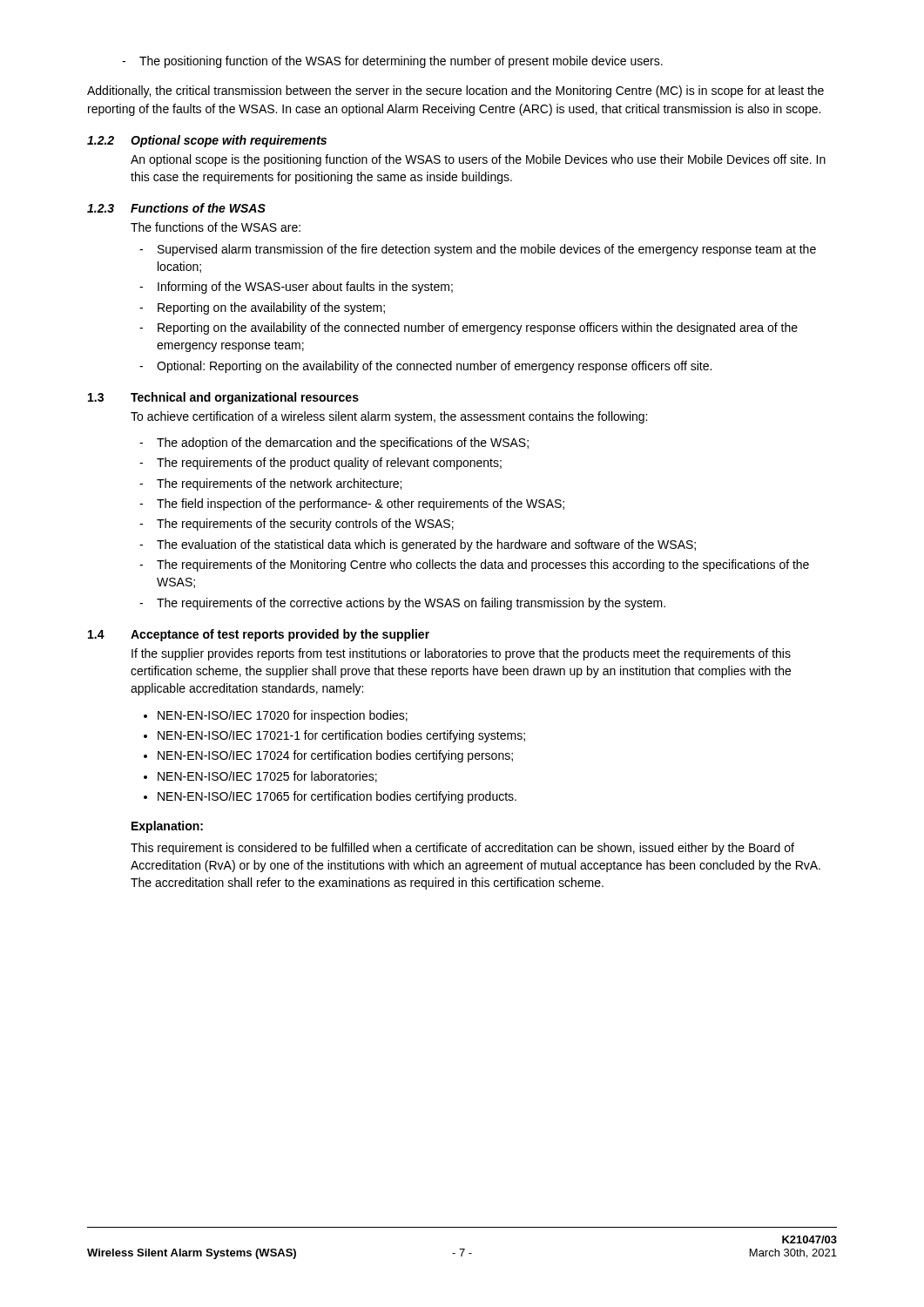
Task: Click on the text block that reads "To achieve certification of a wireless silent"
Action: (484, 416)
